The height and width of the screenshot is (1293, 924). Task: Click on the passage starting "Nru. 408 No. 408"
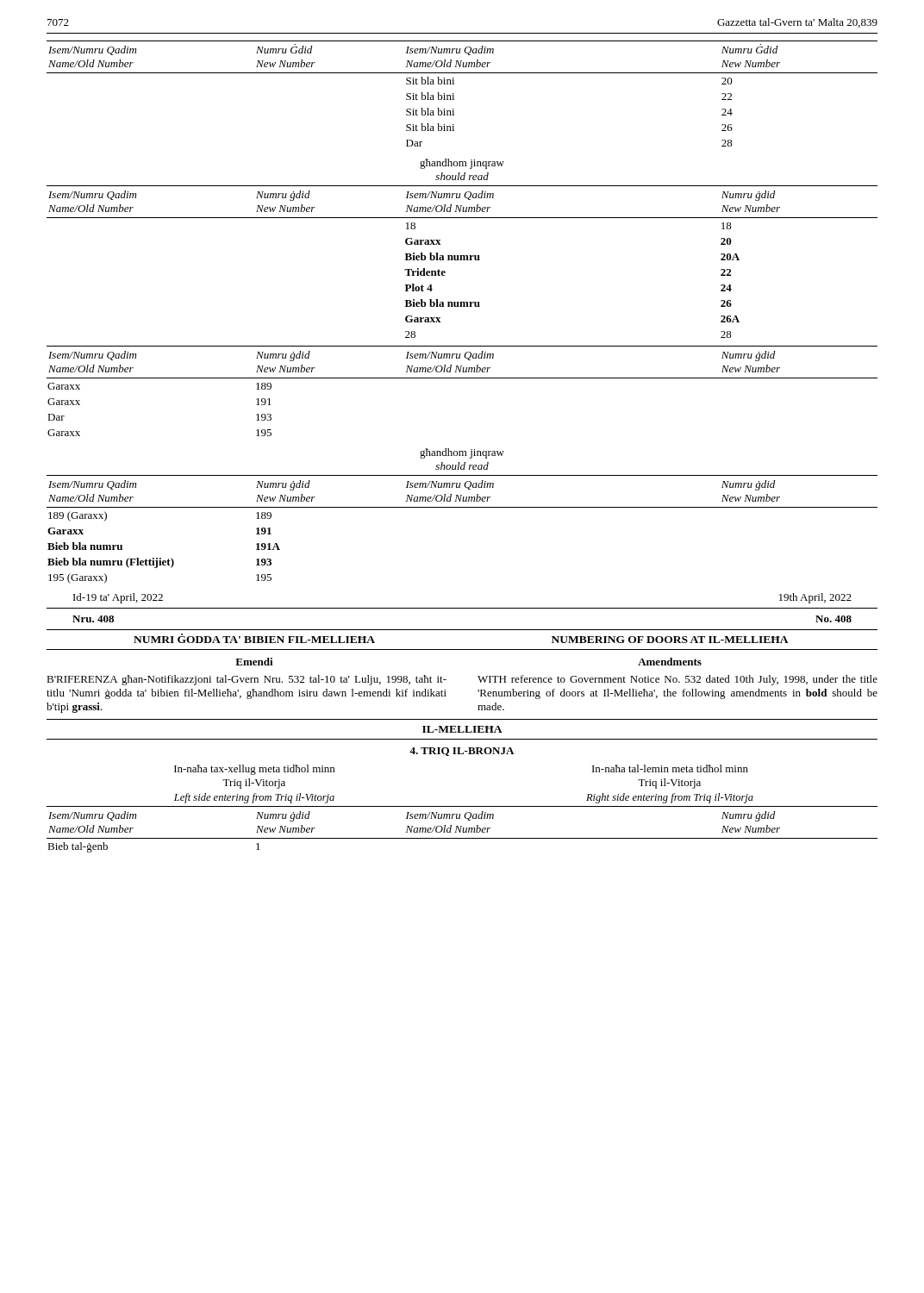click(x=462, y=619)
